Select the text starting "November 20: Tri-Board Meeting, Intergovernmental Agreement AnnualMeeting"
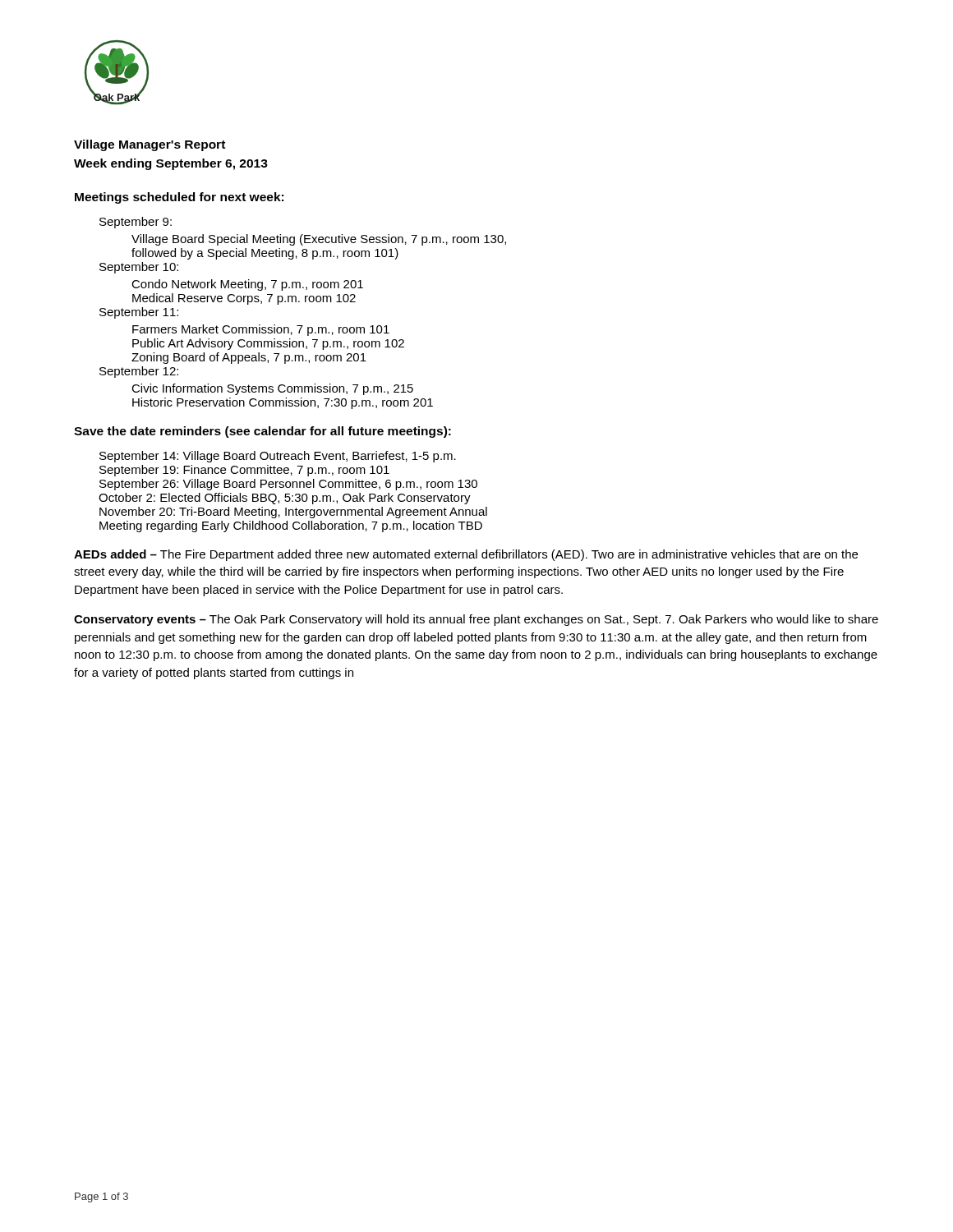 [489, 518]
